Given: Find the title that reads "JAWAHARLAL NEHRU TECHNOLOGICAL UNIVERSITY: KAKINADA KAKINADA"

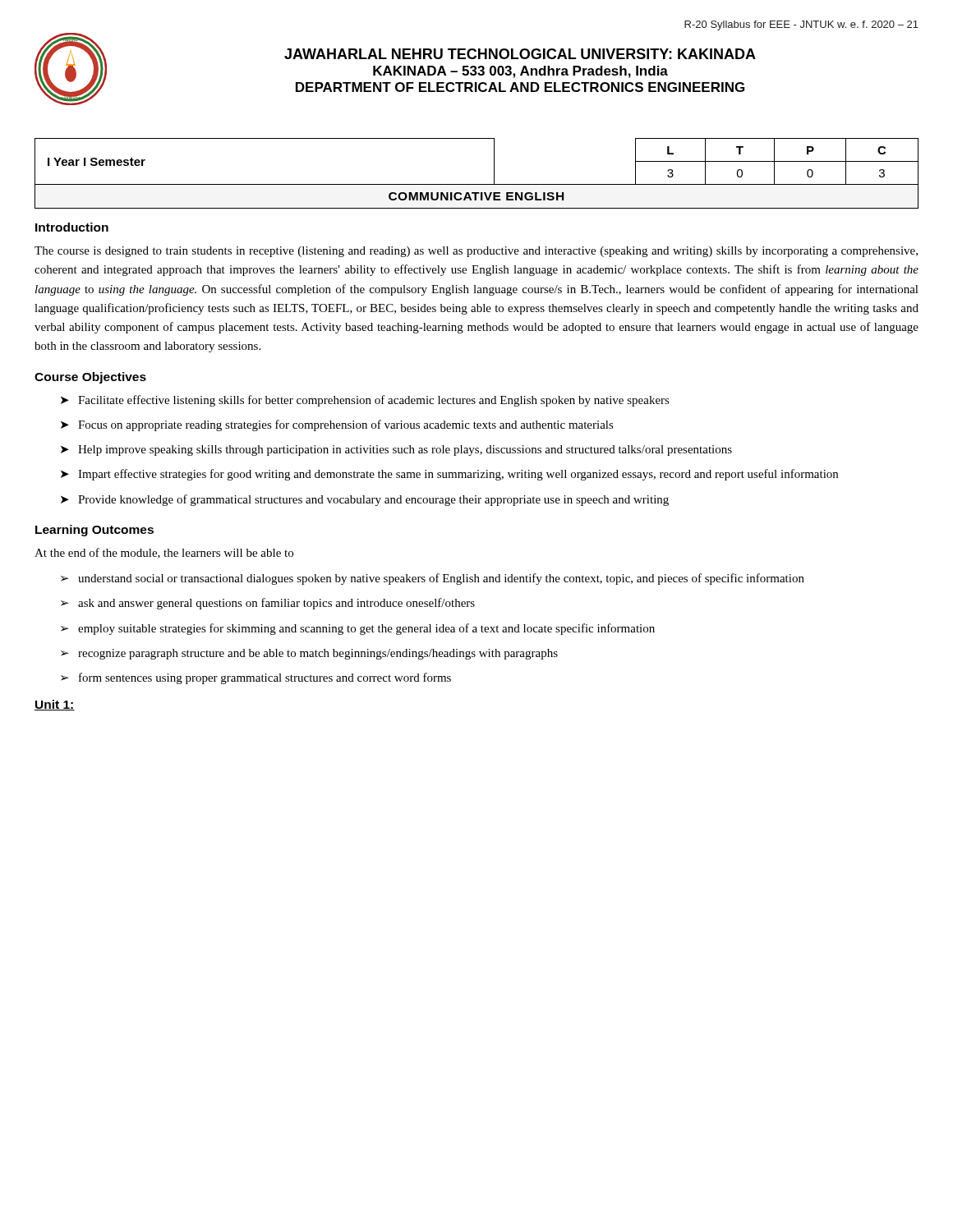Looking at the screenshot, I should point(520,71).
